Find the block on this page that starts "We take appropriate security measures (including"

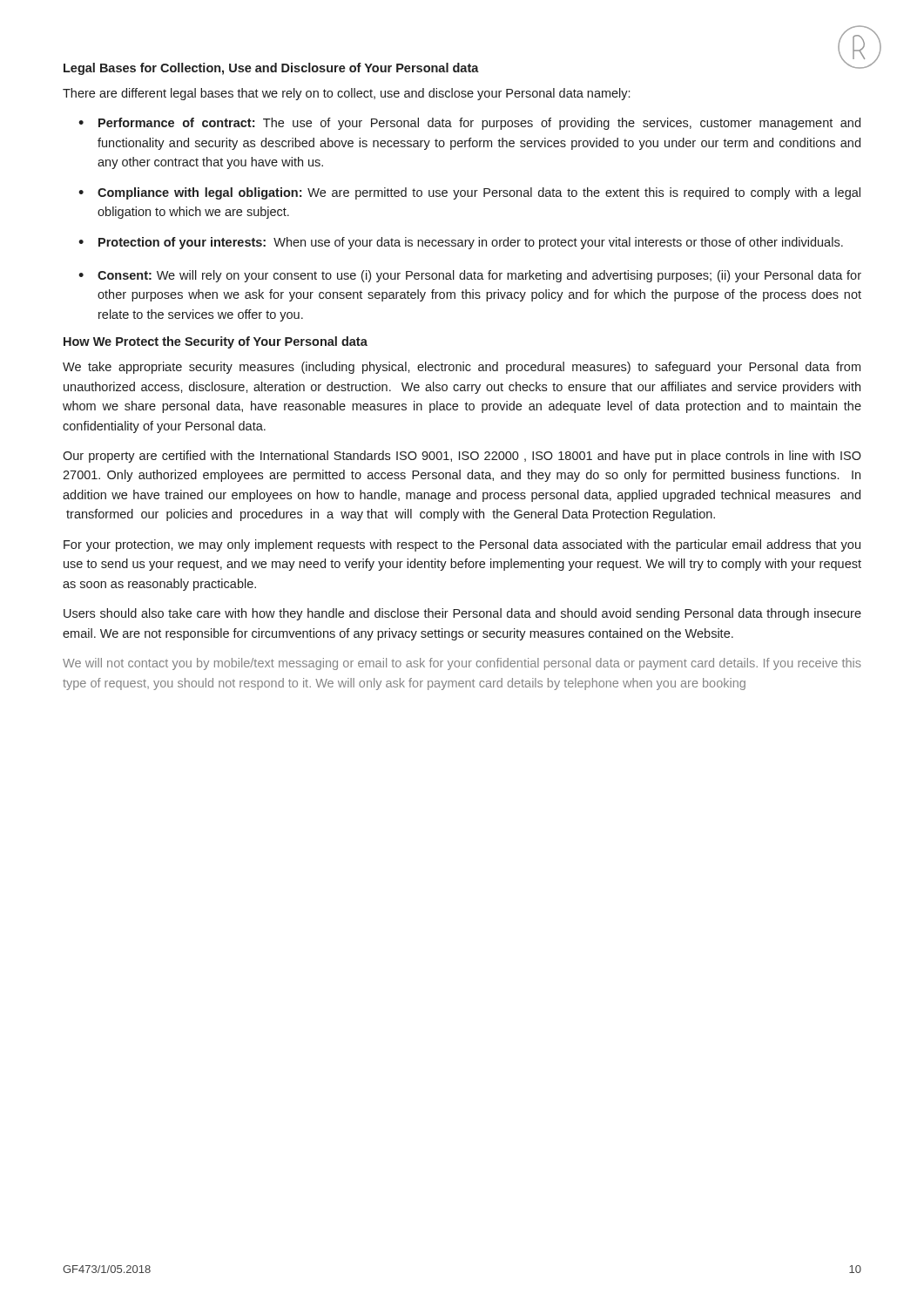tap(462, 396)
